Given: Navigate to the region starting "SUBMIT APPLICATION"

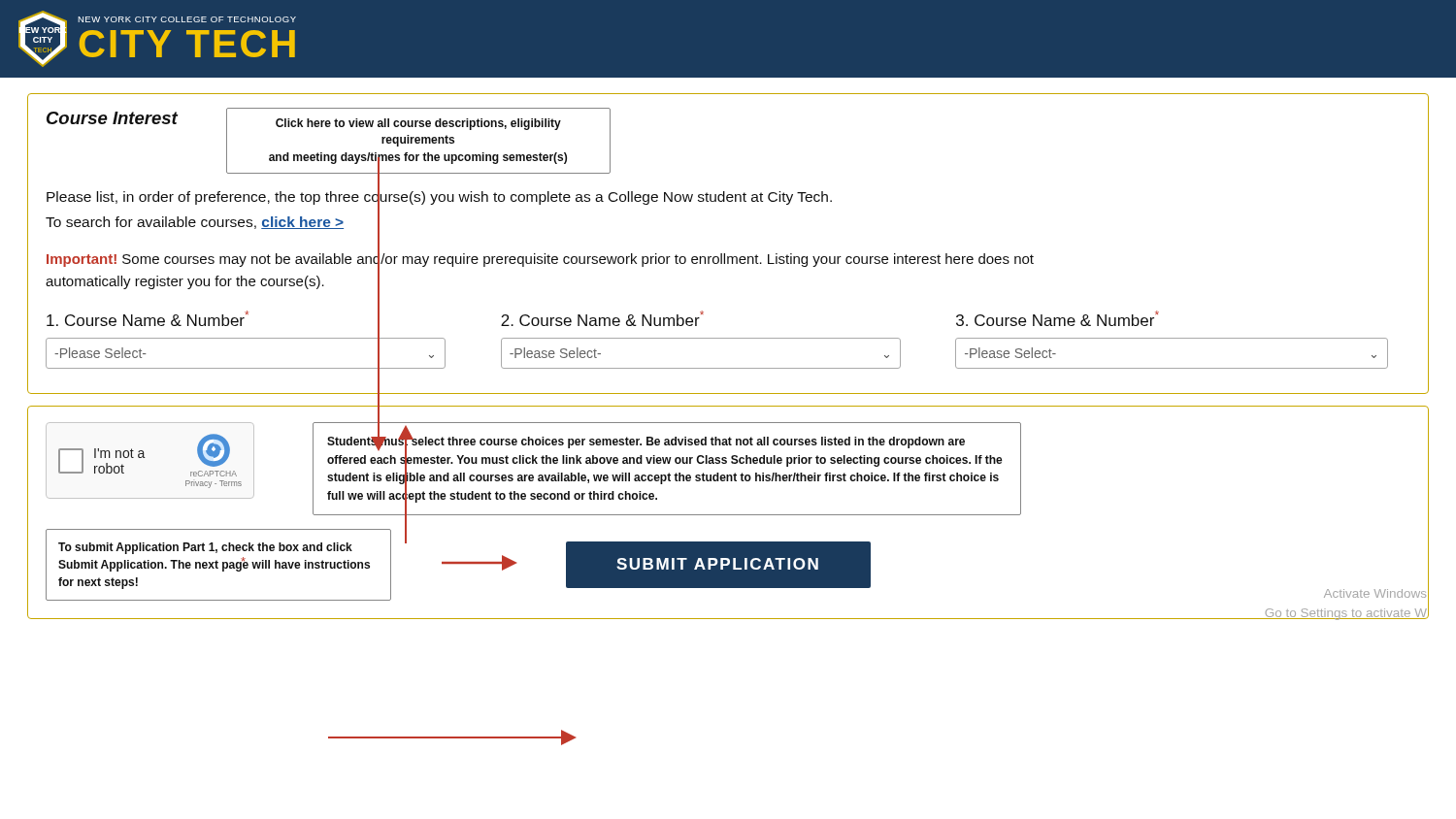Looking at the screenshot, I should [x=718, y=565].
